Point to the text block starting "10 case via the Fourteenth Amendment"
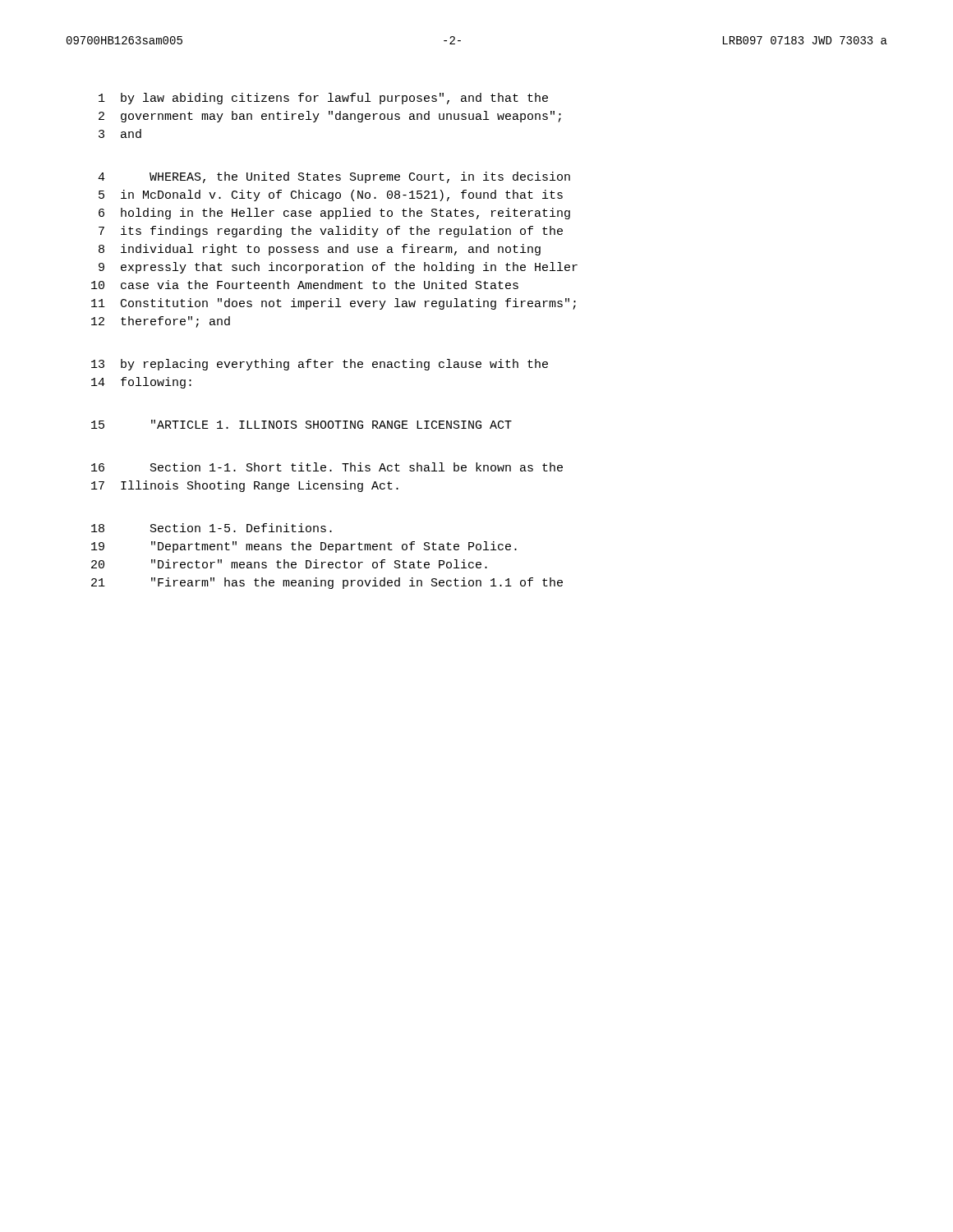Screen dimensions: 1232x953 click(476, 287)
